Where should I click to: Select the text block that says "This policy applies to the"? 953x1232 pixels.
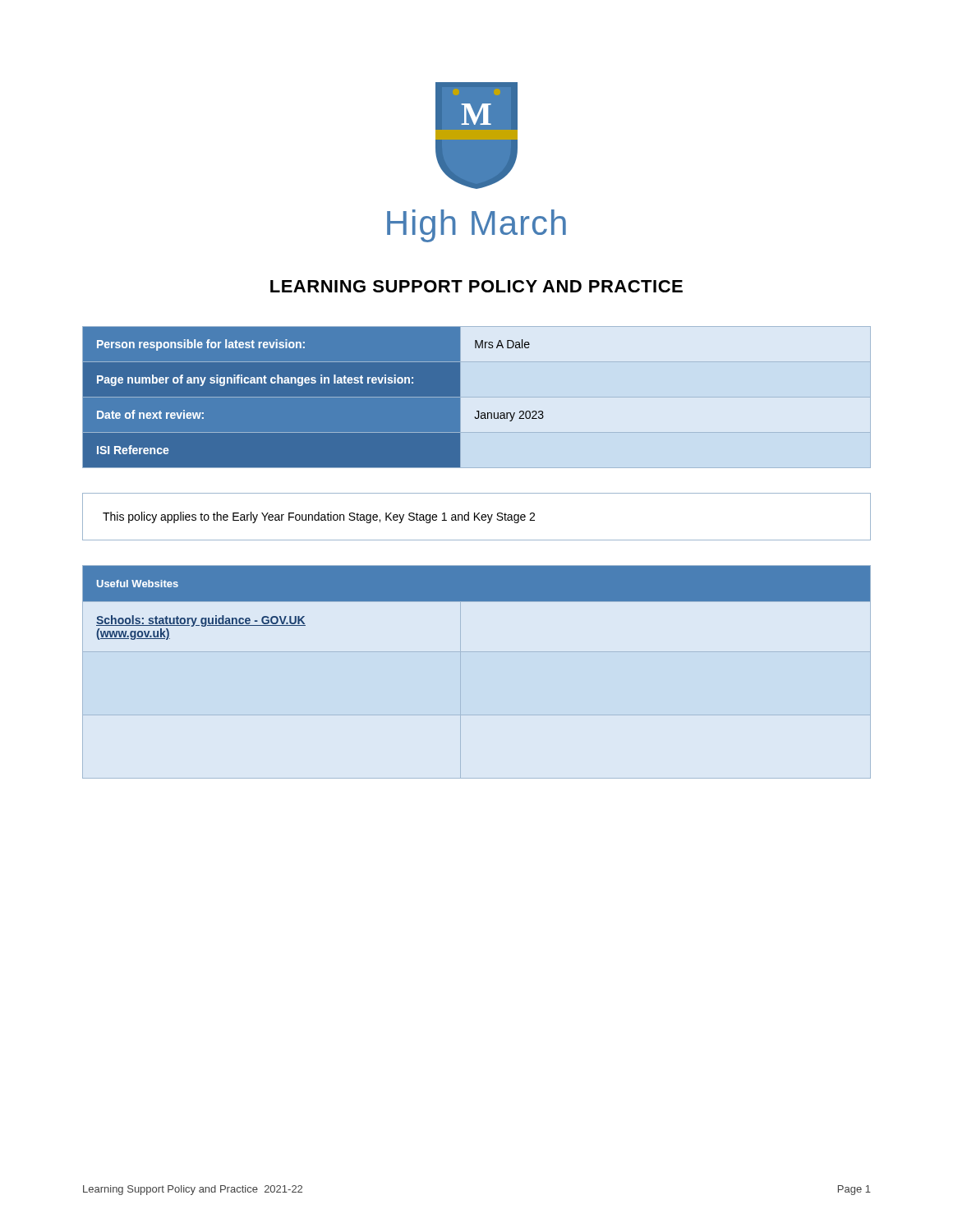(x=476, y=517)
